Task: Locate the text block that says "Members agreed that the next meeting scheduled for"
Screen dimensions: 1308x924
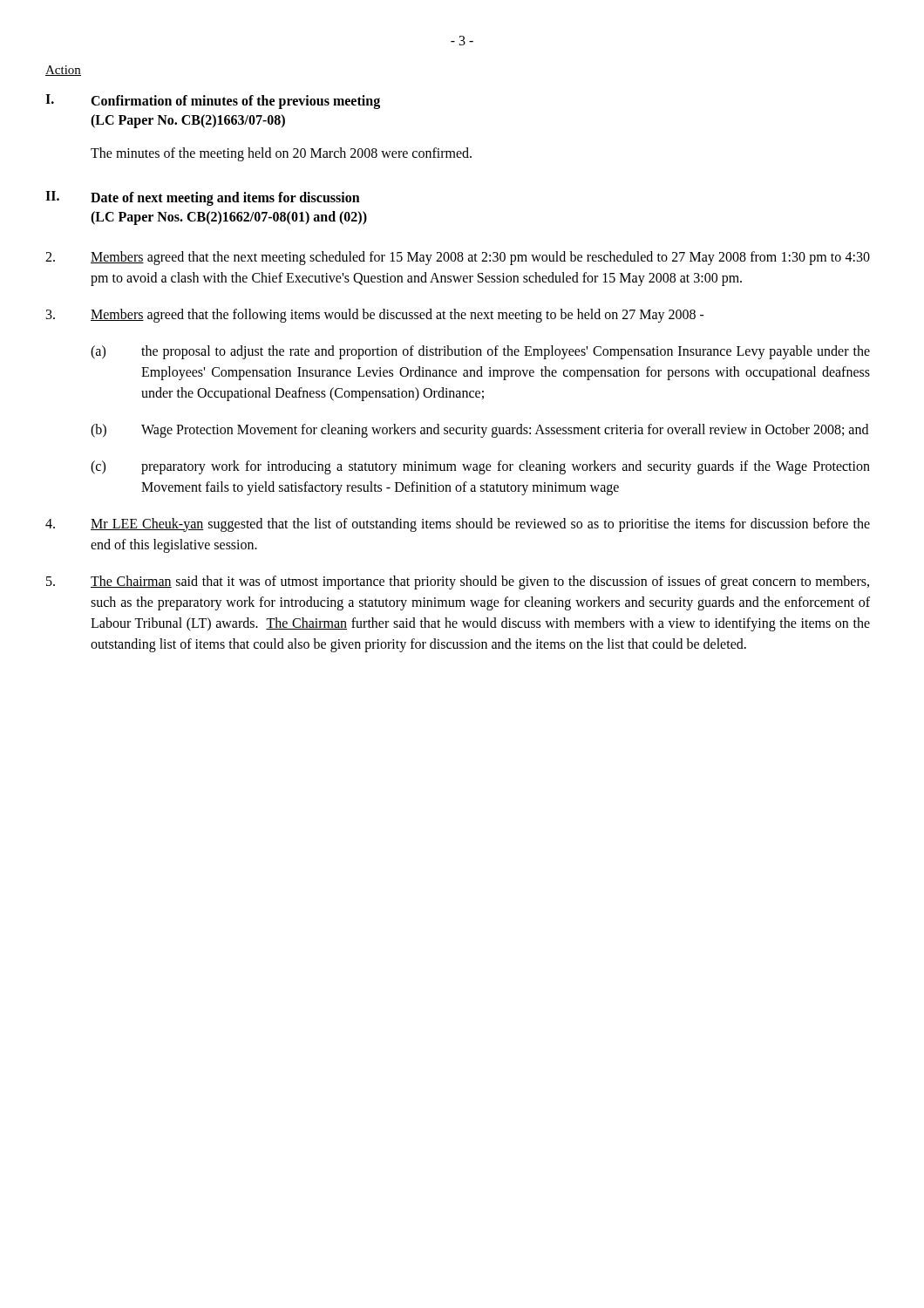Action: coord(458,267)
